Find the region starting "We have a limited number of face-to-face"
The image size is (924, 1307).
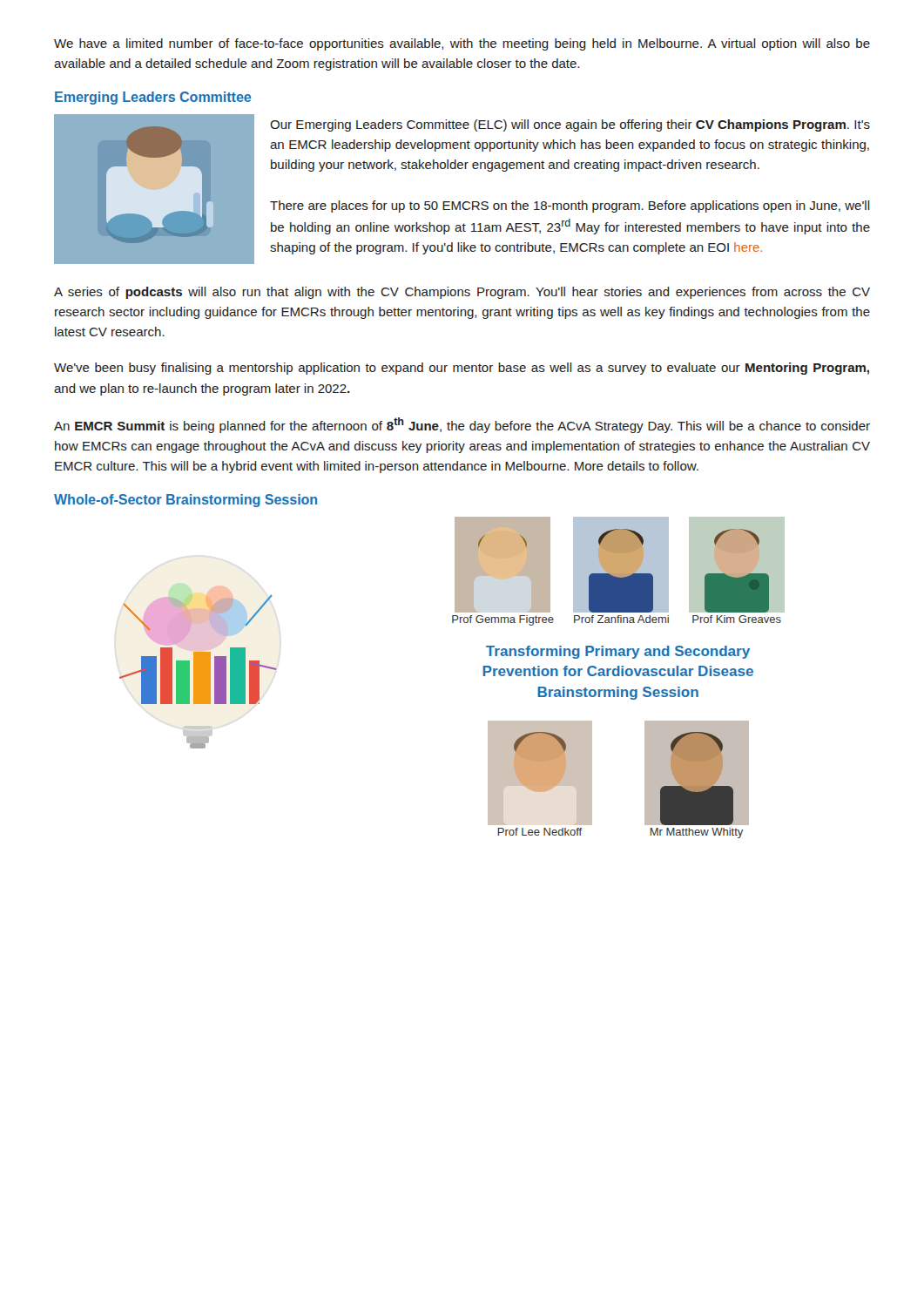[462, 53]
